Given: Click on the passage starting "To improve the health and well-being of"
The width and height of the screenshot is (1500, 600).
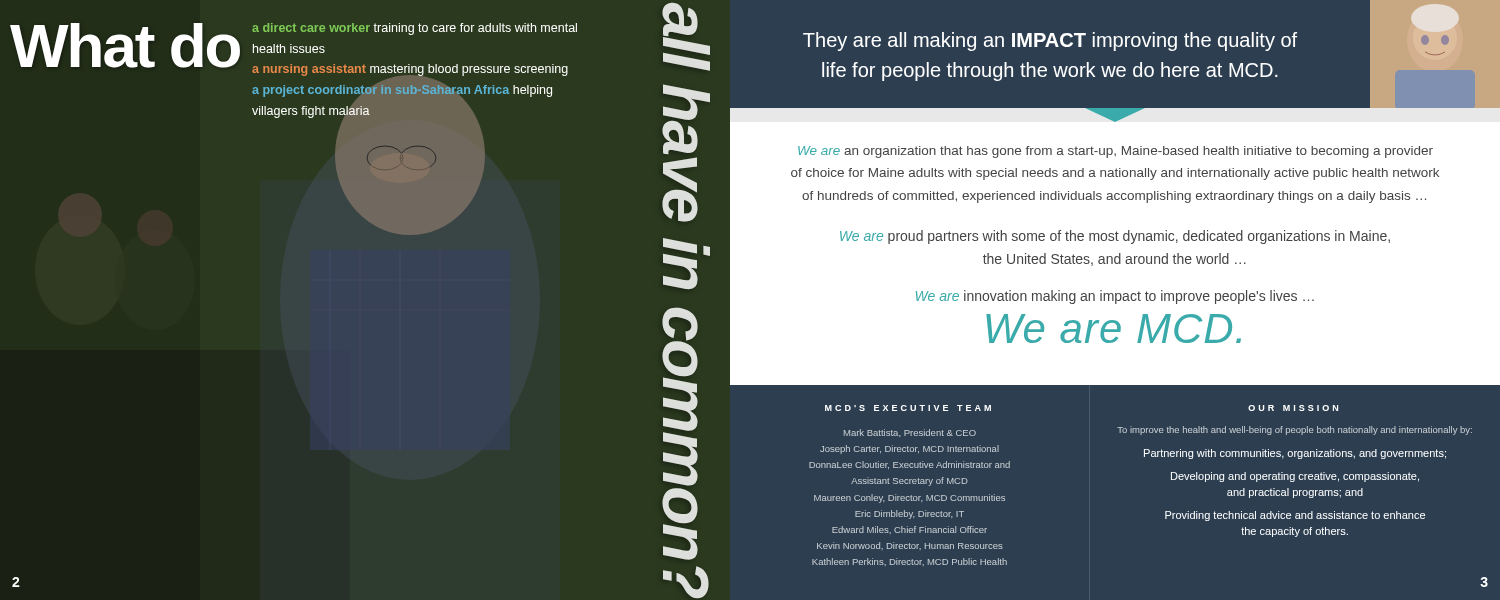Looking at the screenshot, I should tap(1295, 430).
